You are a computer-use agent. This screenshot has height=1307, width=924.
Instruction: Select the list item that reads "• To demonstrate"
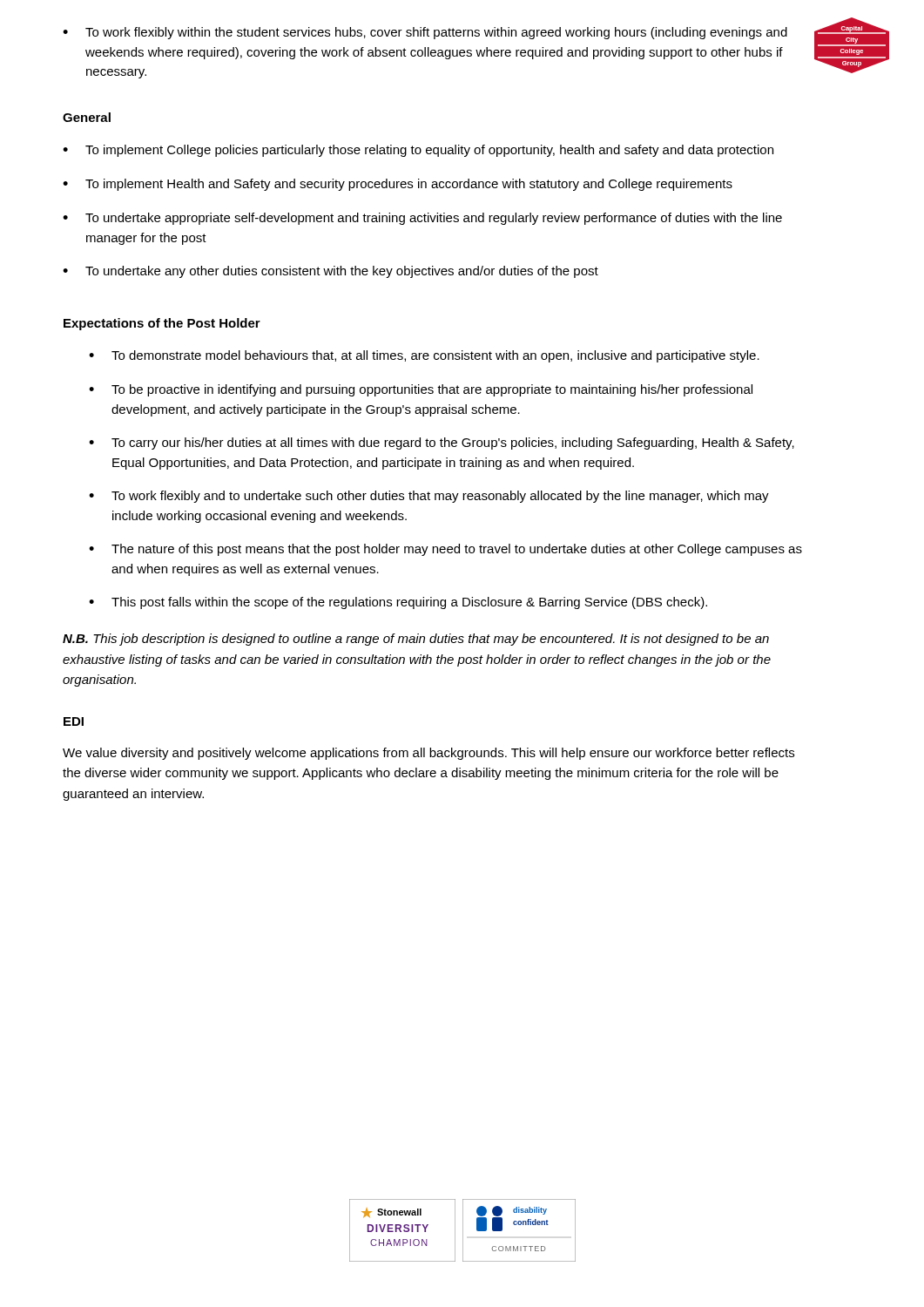[x=445, y=356]
